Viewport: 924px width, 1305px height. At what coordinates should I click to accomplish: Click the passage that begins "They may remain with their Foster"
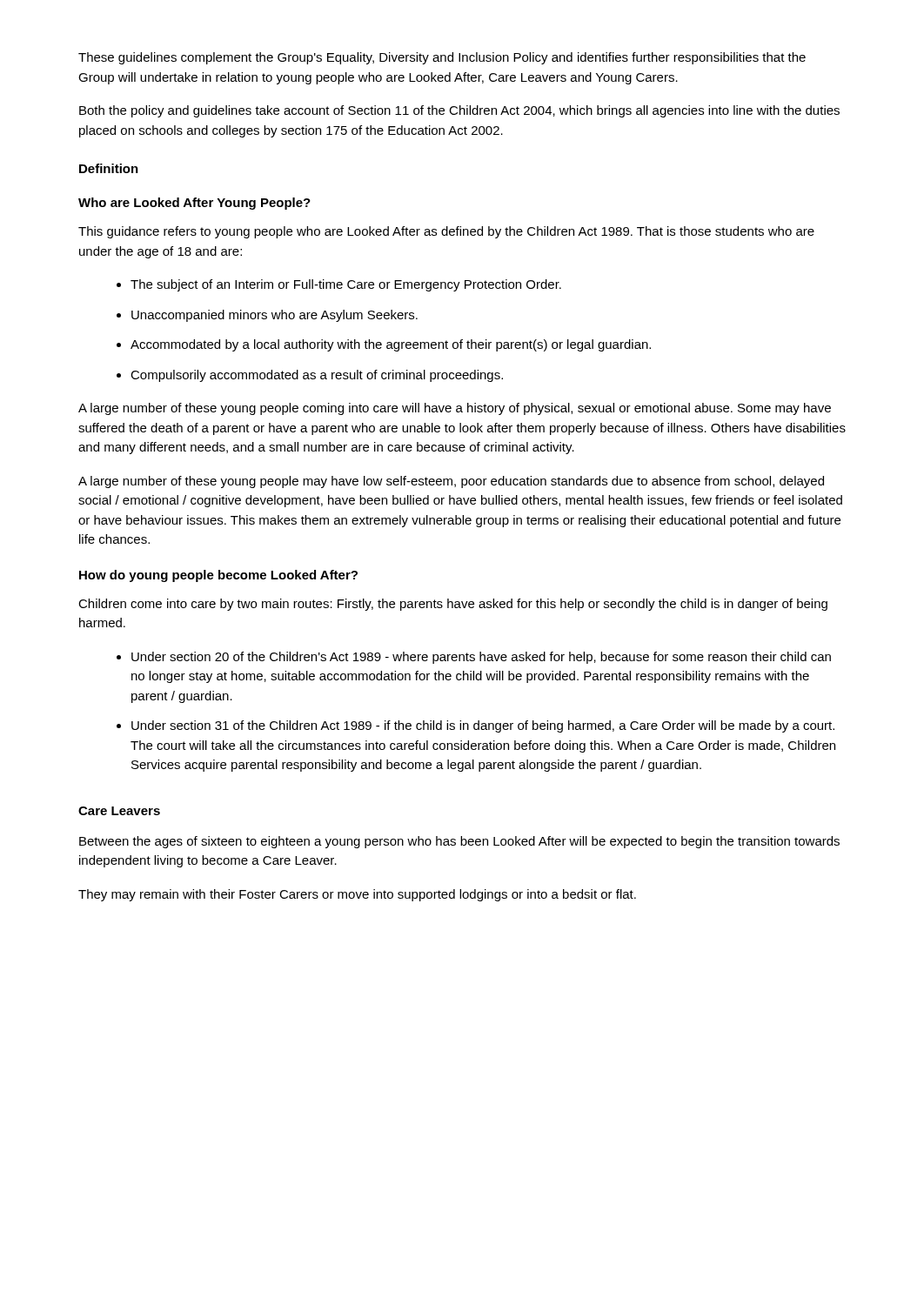click(x=358, y=893)
